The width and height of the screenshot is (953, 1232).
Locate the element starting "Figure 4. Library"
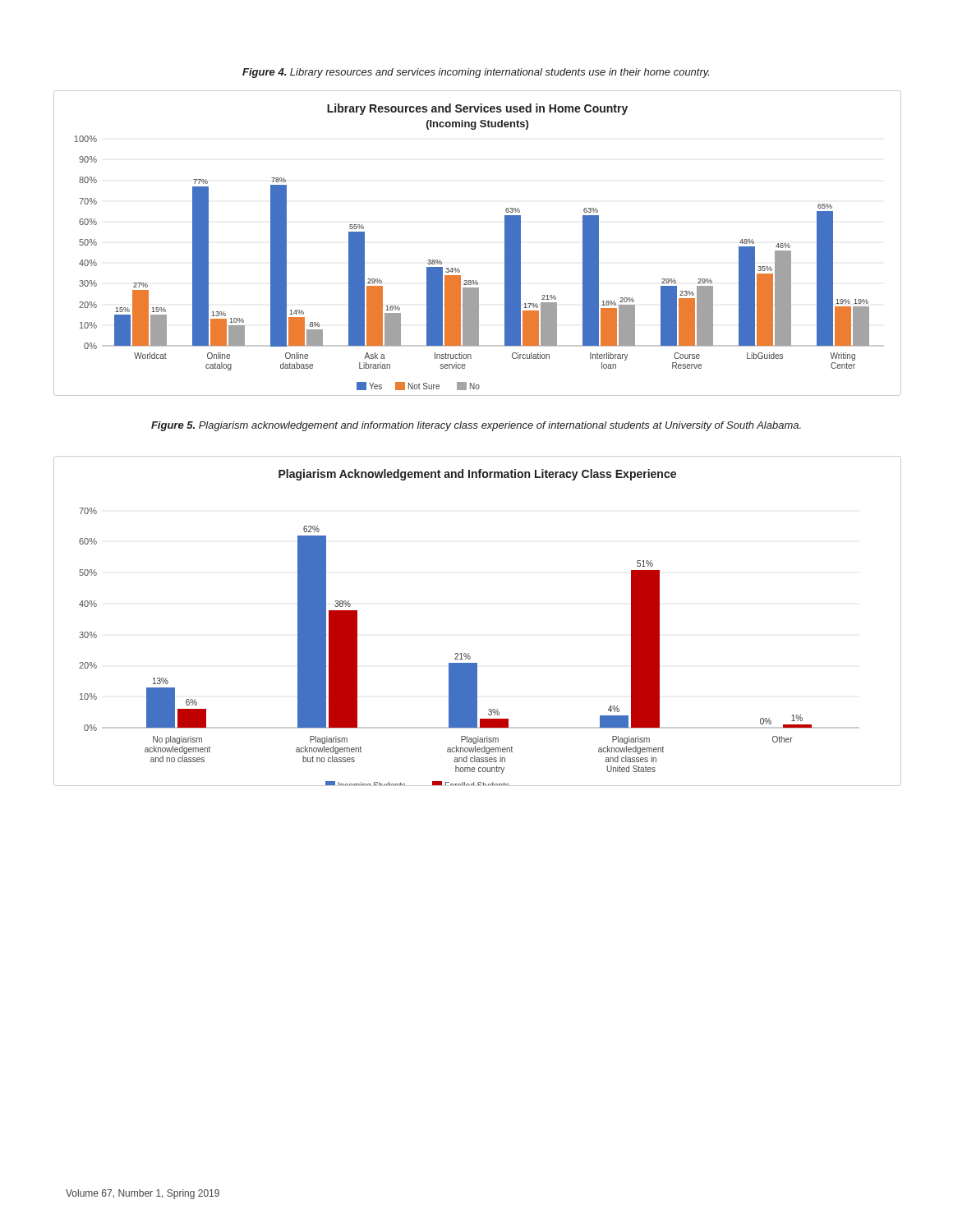tap(476, 72)
